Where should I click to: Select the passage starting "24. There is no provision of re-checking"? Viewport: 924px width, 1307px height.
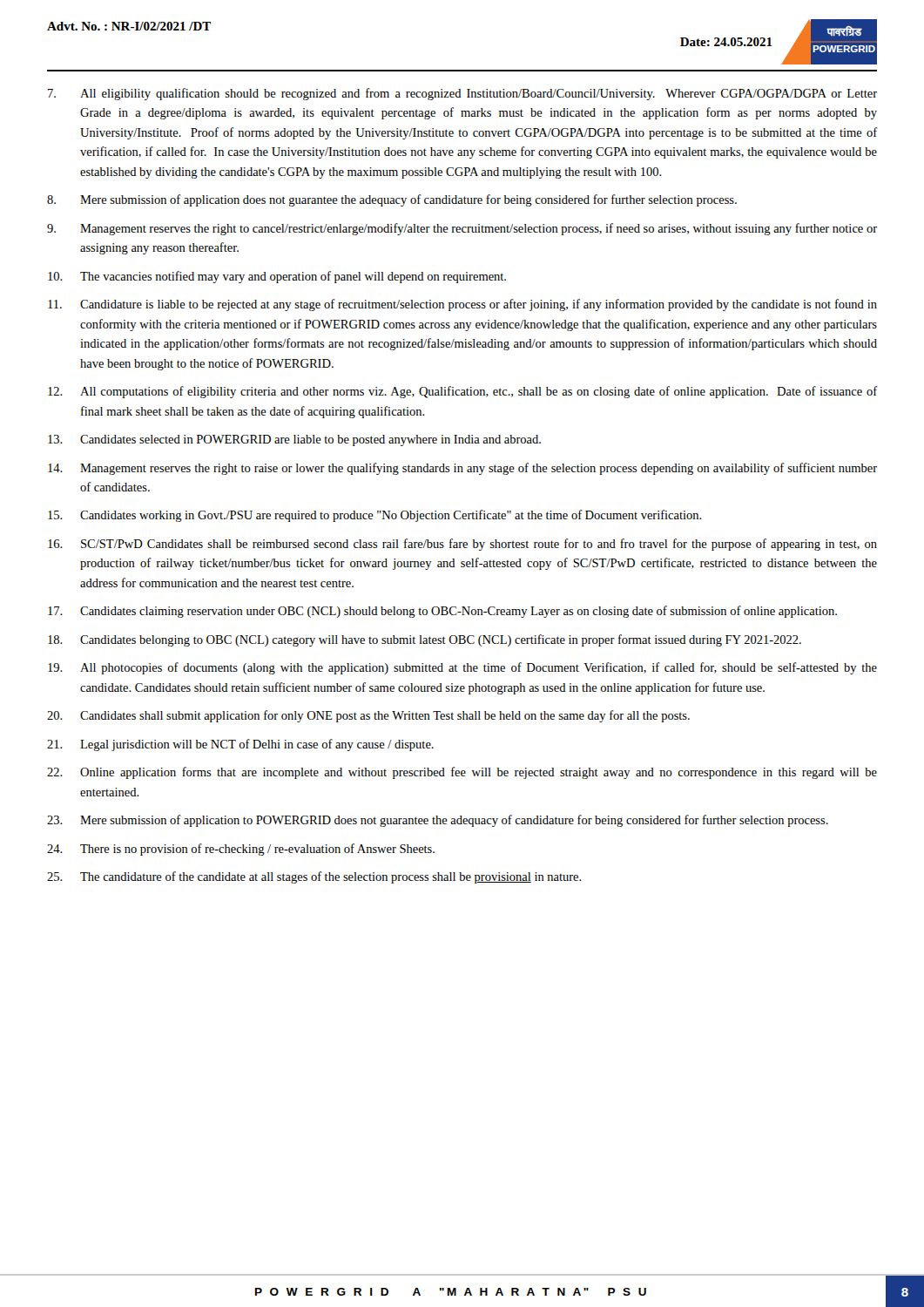241,850
